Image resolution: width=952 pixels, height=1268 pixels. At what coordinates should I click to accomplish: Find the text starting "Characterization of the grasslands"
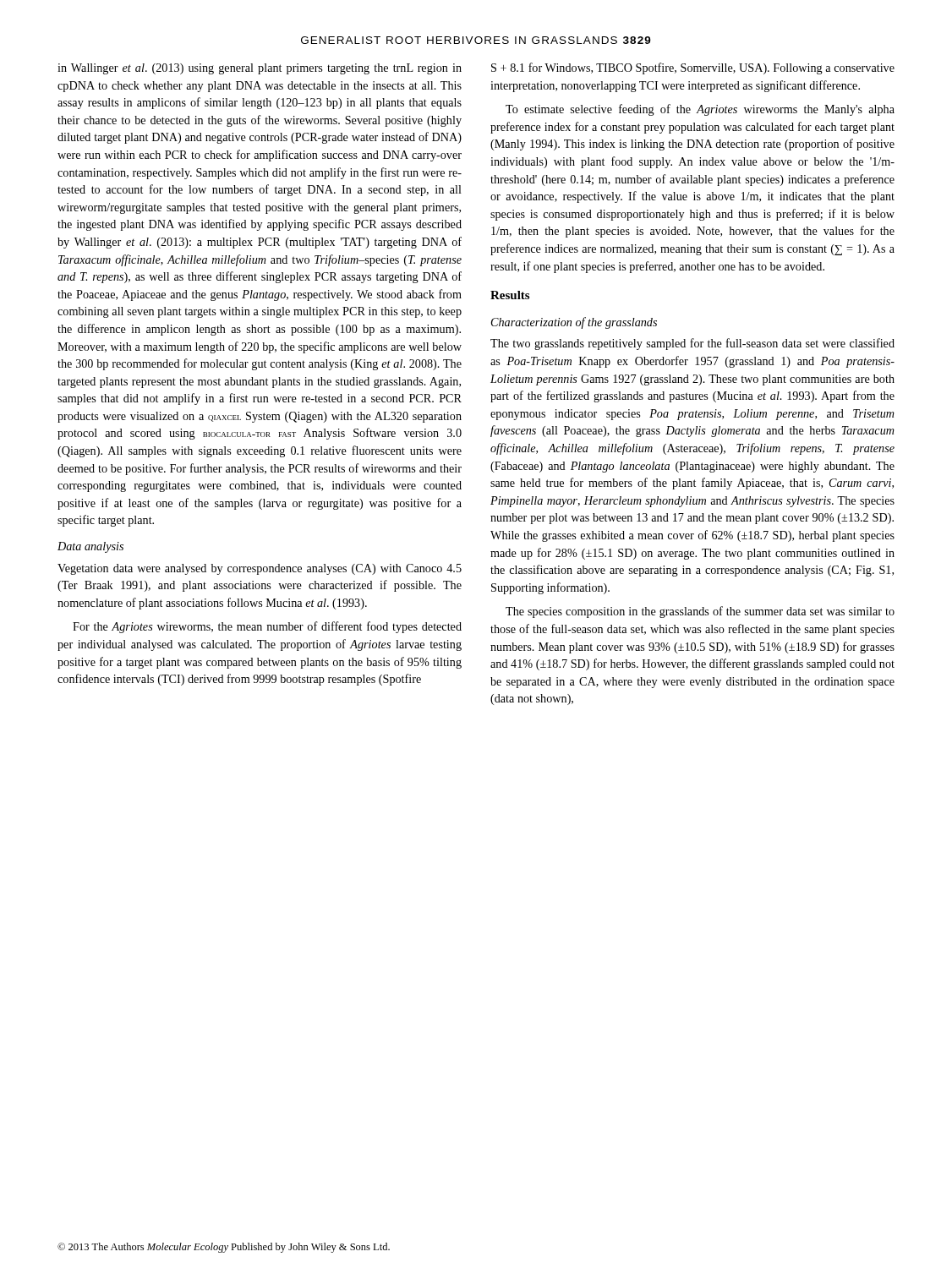point(574,322)
